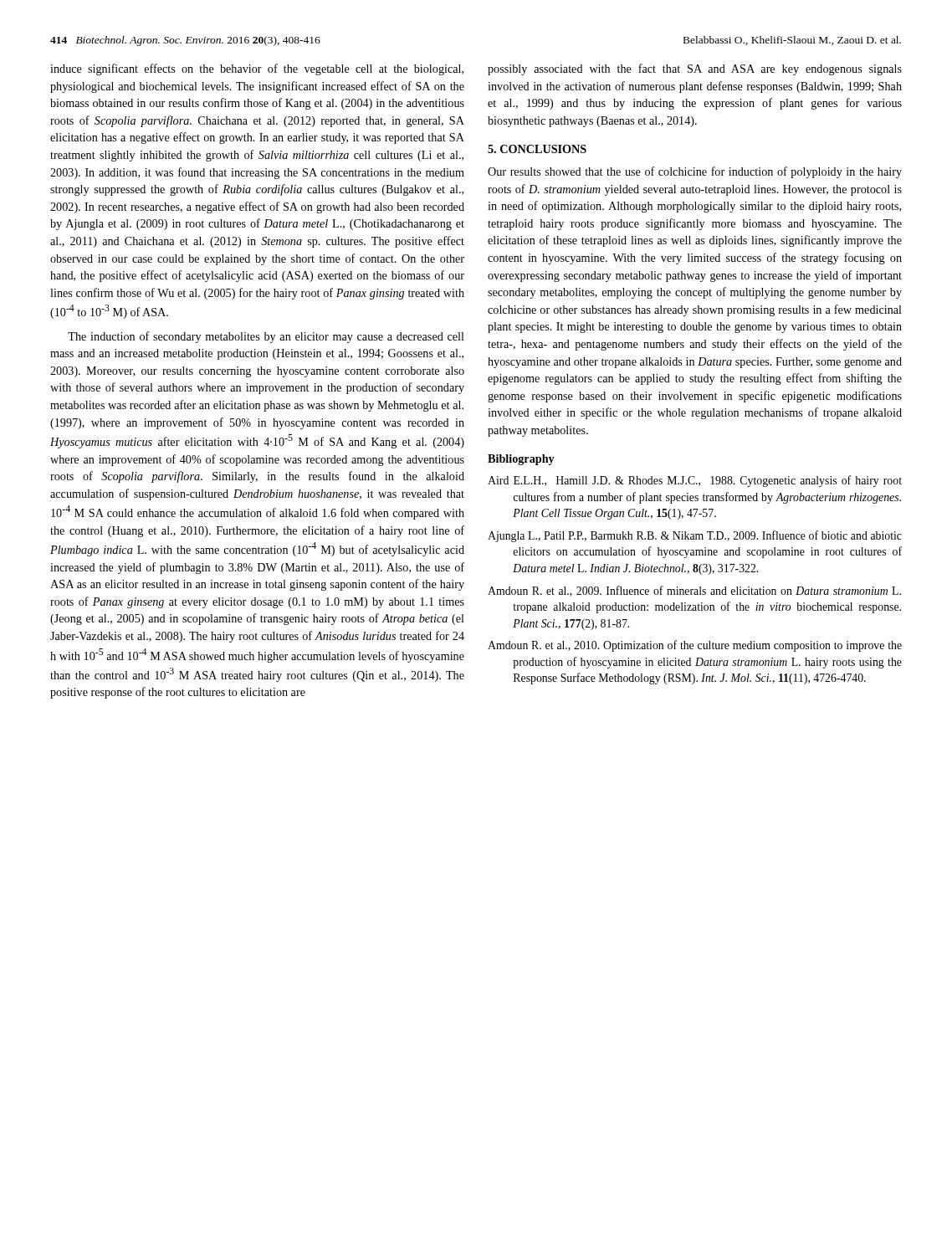Click on the text starting "Our results showed that the"

coord(695,301)
